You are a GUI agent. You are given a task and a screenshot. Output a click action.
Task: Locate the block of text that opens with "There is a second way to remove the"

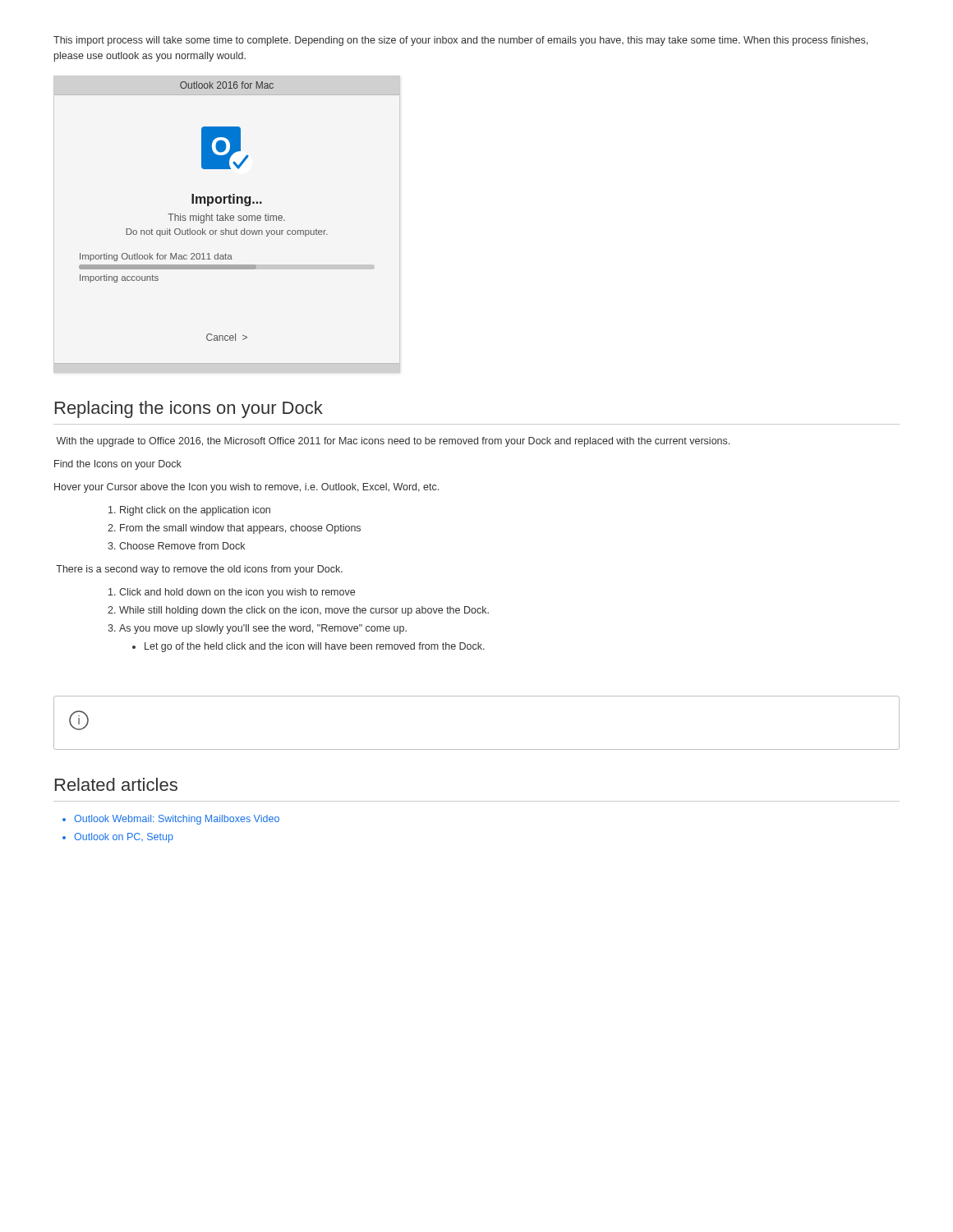[x=198, y=569]
